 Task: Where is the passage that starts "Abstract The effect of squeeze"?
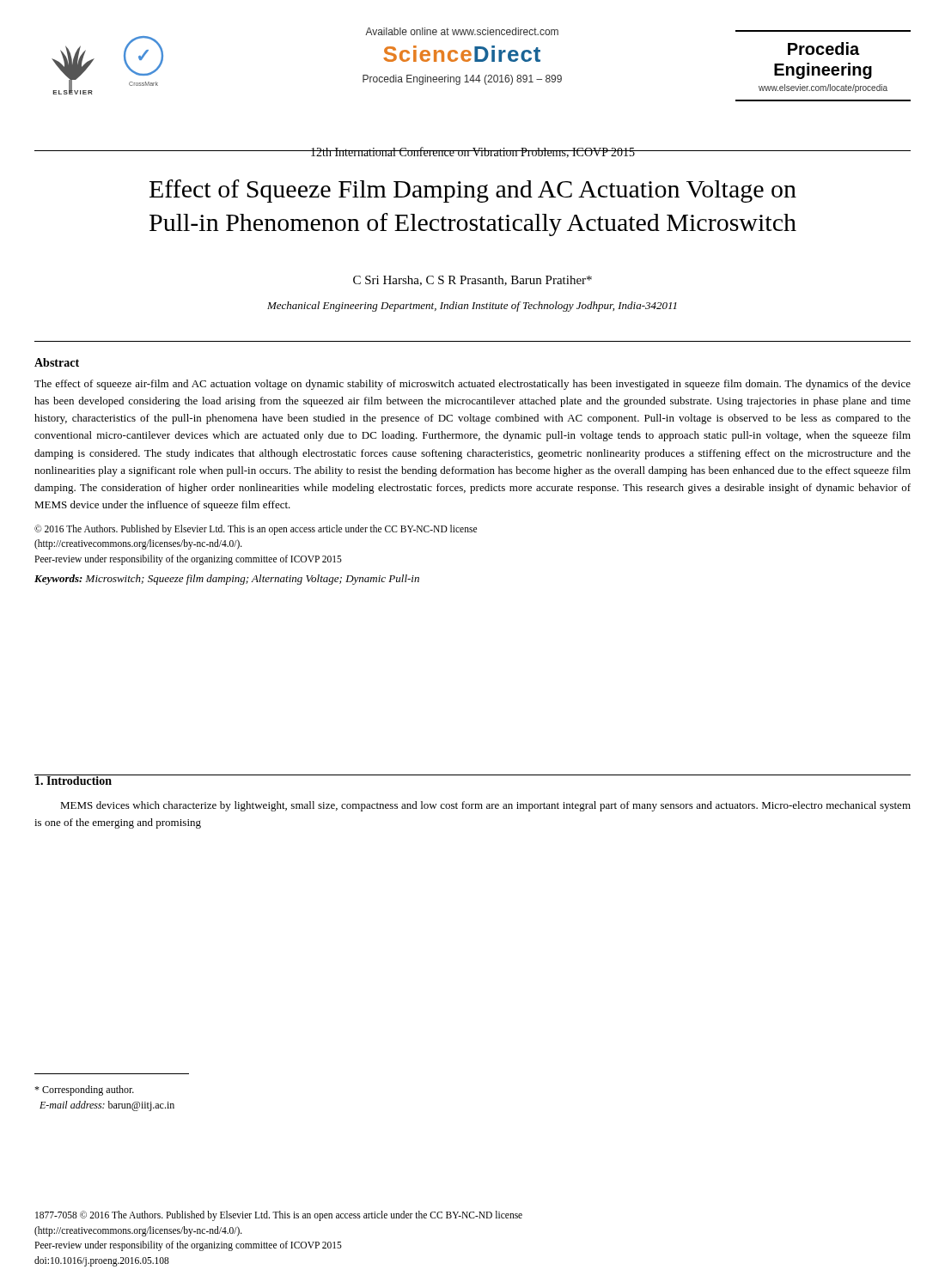click(x=472, y=471)
